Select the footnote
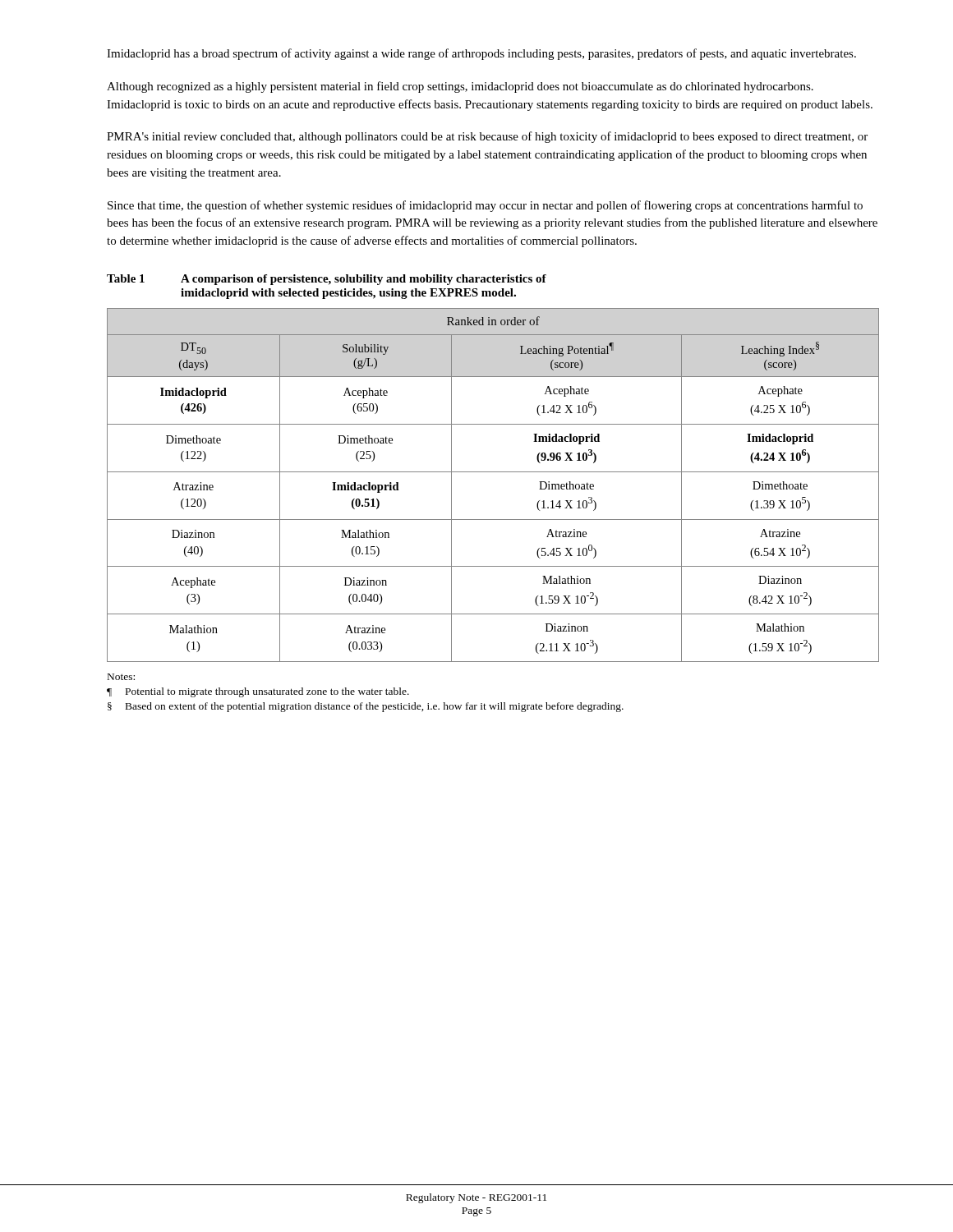The width and height of the screenshot is (953, 1232). point(493,692)
